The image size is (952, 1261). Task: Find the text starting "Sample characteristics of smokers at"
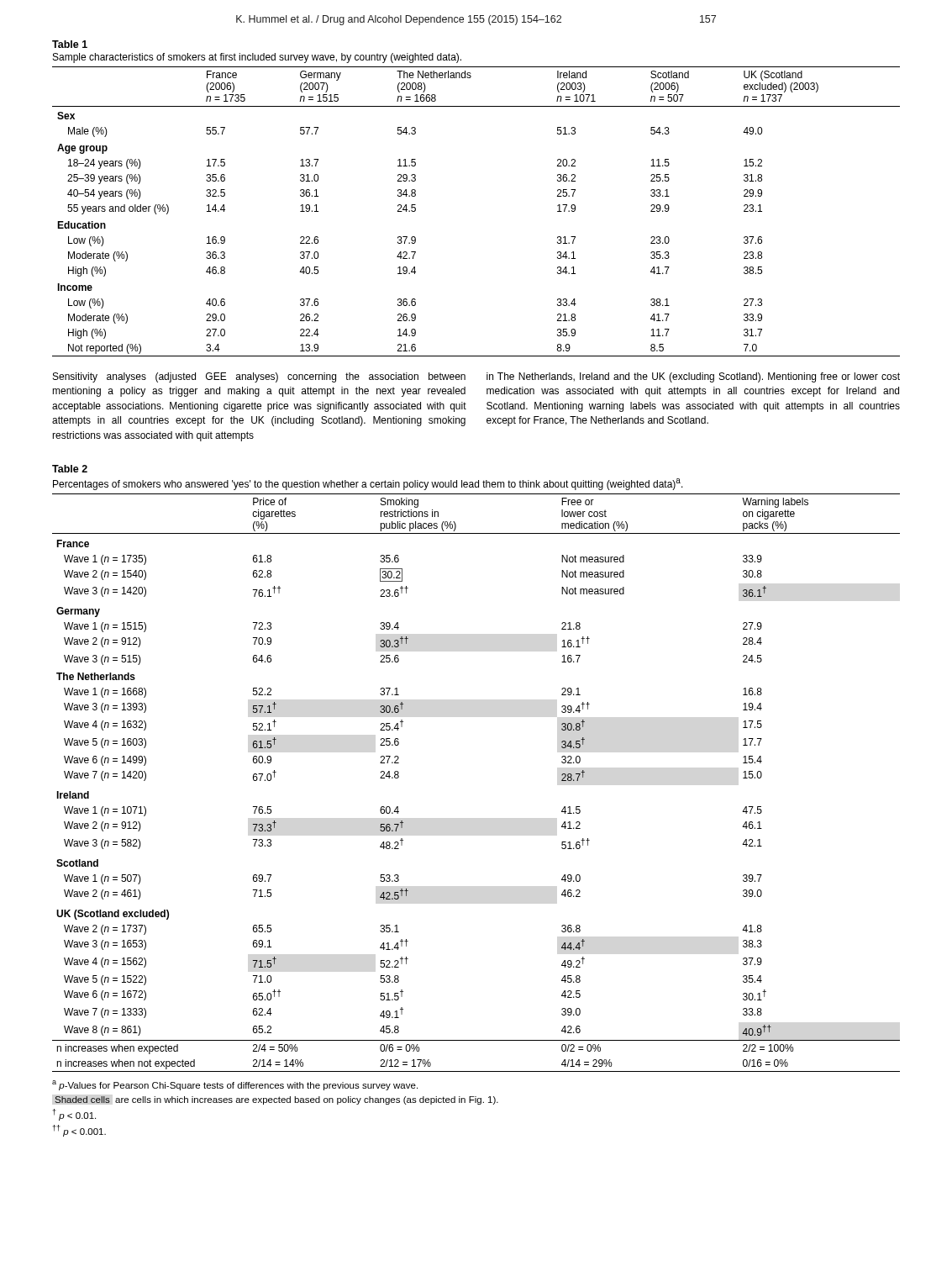[257, 57]
